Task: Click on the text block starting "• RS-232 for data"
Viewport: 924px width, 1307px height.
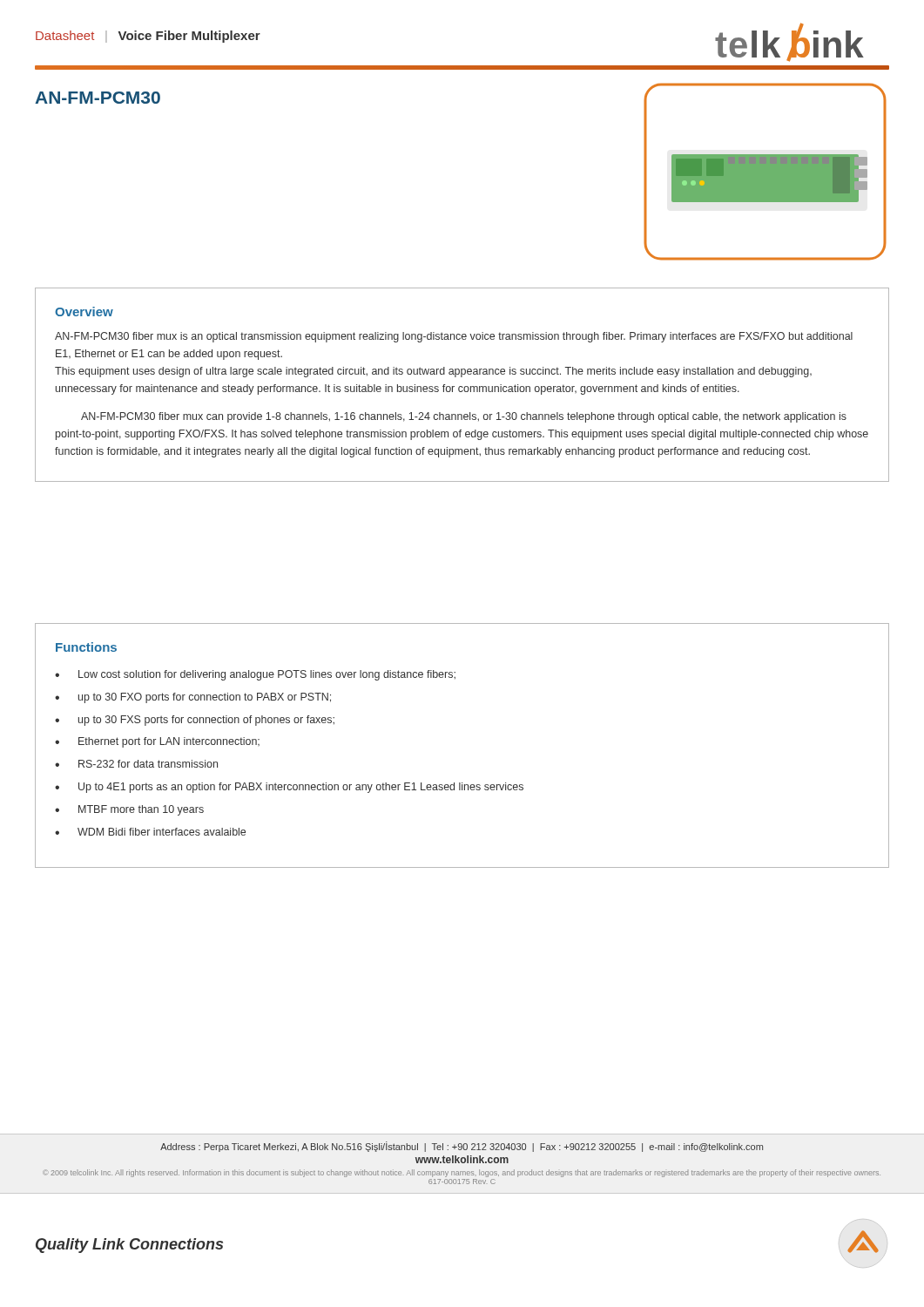Action: [137, 766]
